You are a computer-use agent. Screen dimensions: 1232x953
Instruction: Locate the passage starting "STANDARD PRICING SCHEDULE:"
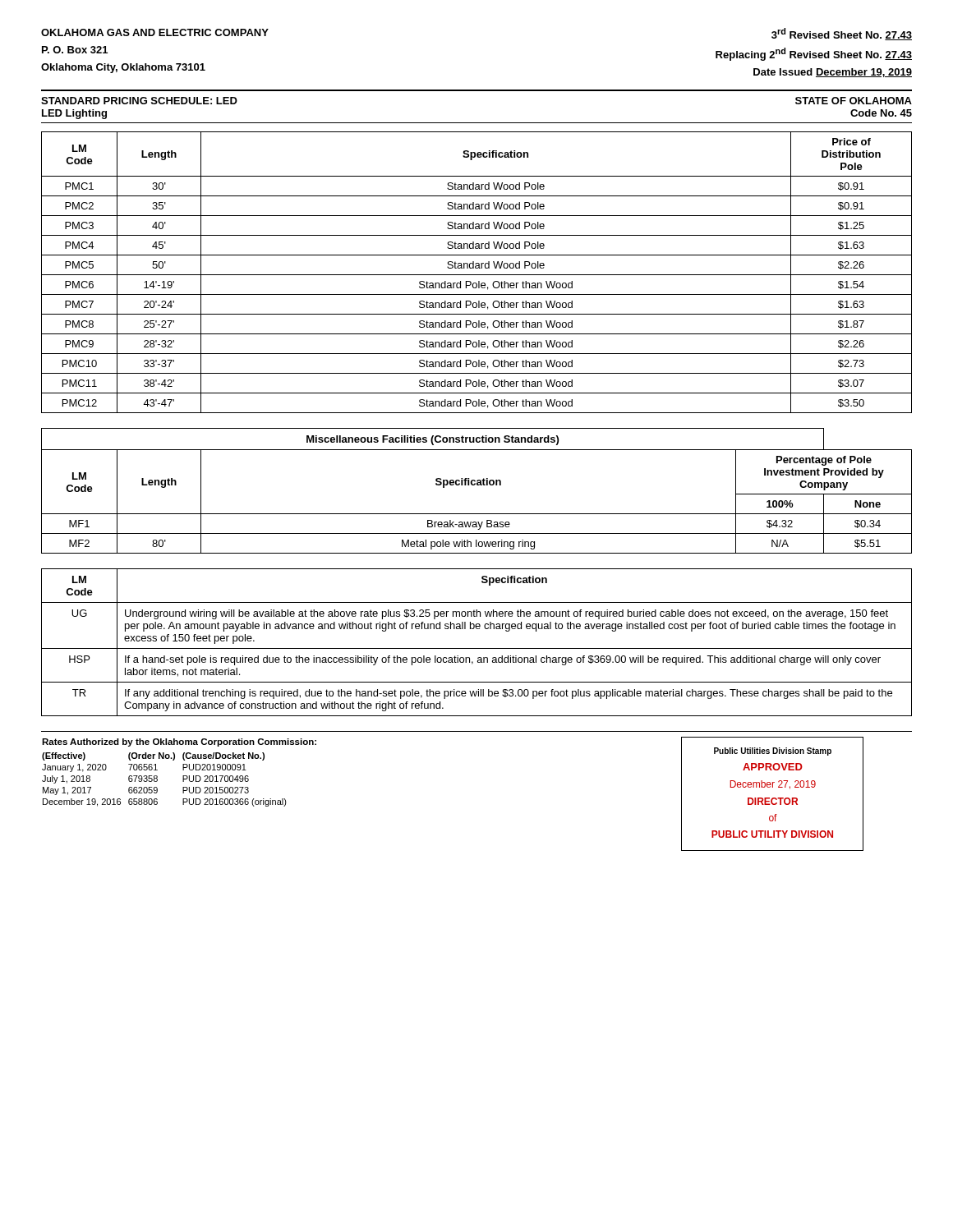click(135, 101)
